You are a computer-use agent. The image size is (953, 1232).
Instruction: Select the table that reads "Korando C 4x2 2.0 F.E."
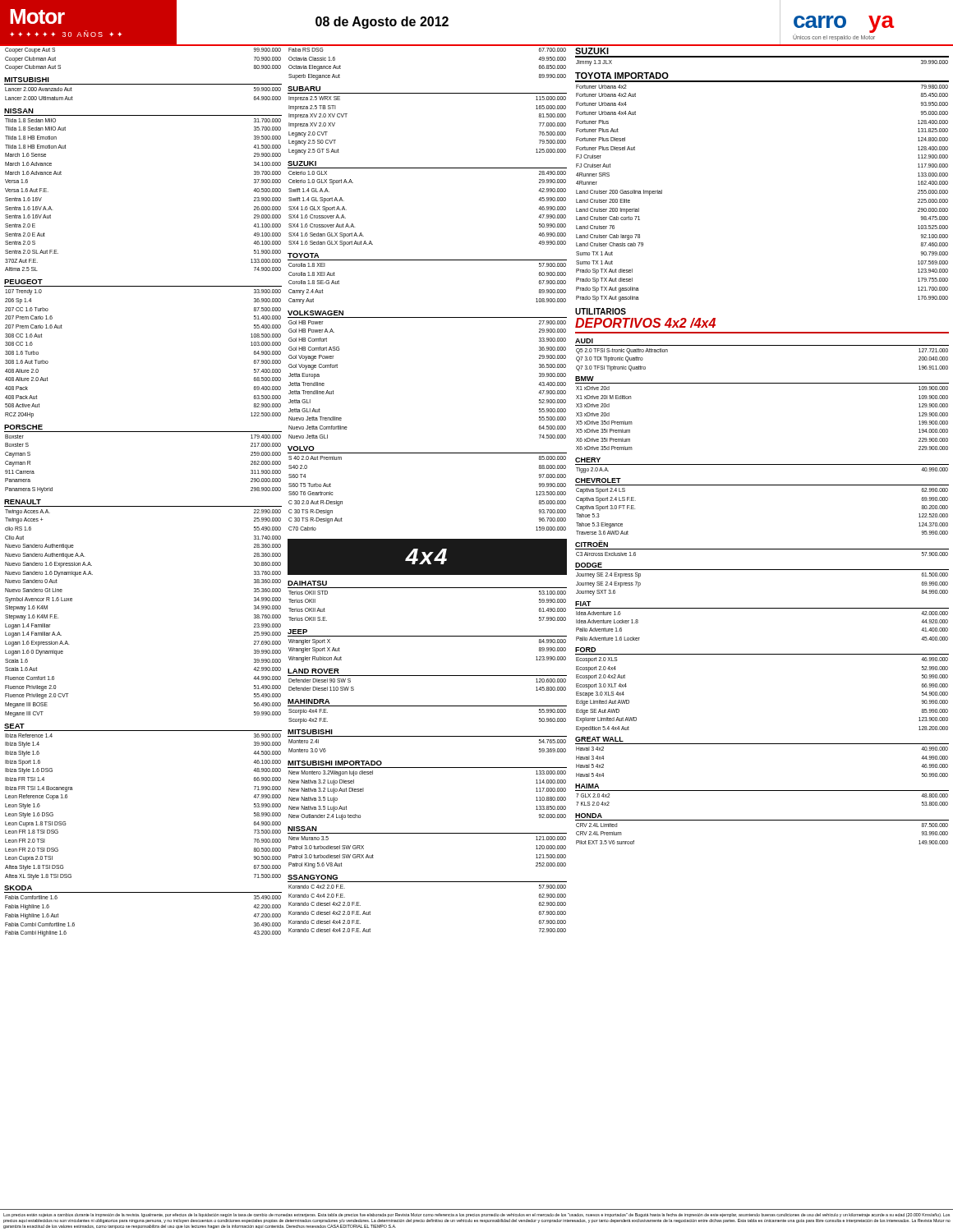click(427, 909)
